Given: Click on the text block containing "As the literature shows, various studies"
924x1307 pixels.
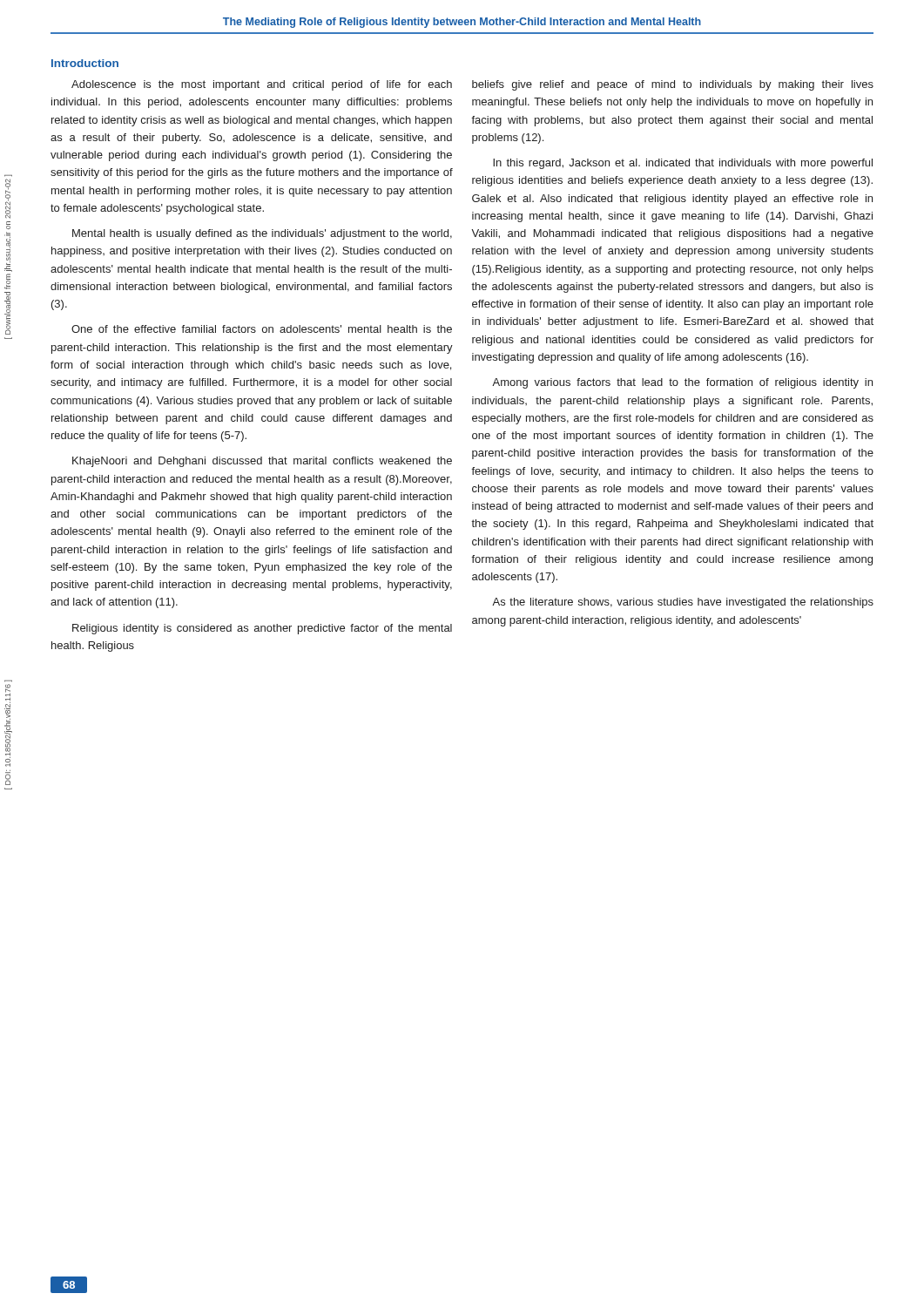Looking at the screenshot, I should click(x=673, y=611).
